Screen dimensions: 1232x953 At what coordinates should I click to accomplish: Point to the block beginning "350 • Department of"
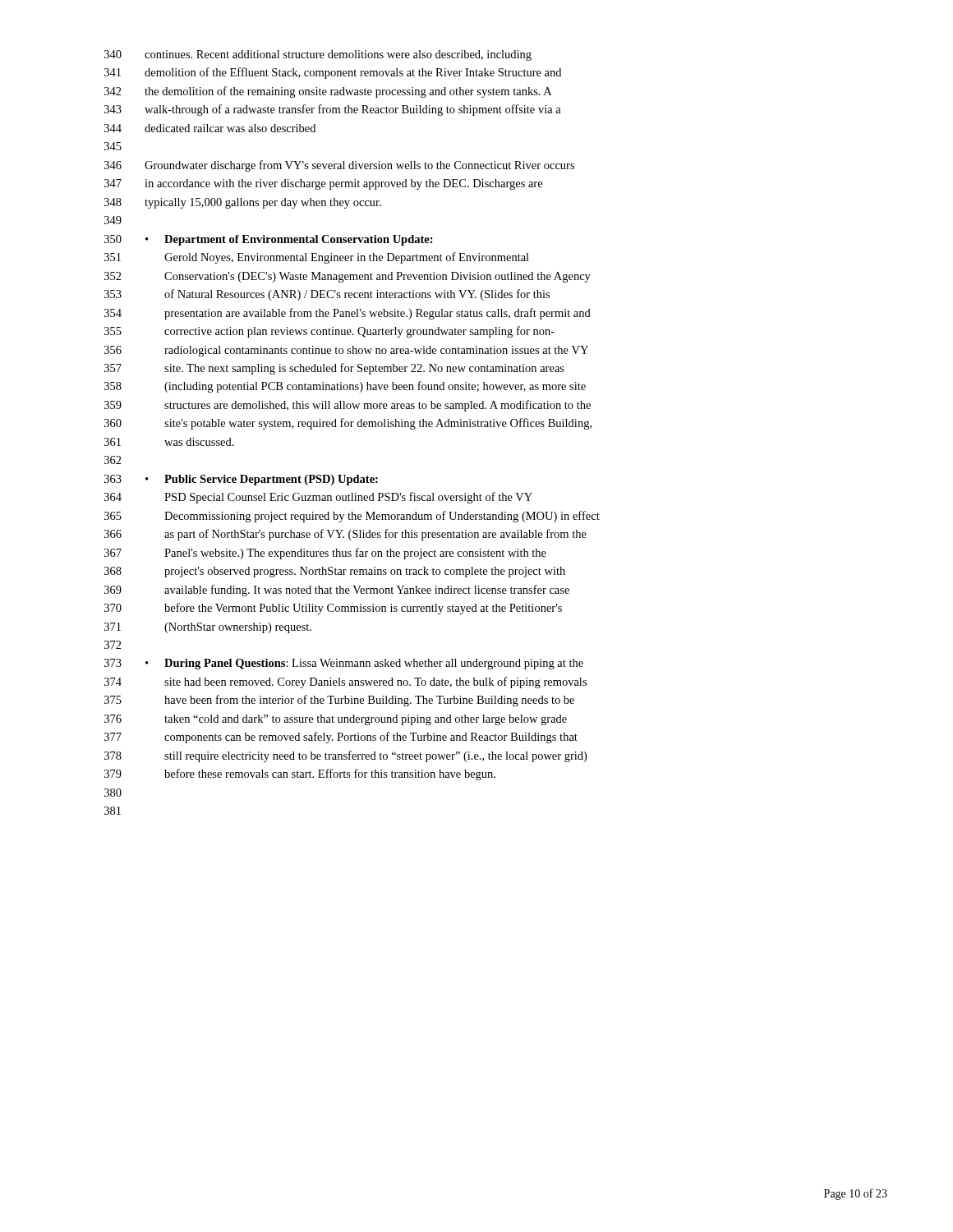click(485, 340)
